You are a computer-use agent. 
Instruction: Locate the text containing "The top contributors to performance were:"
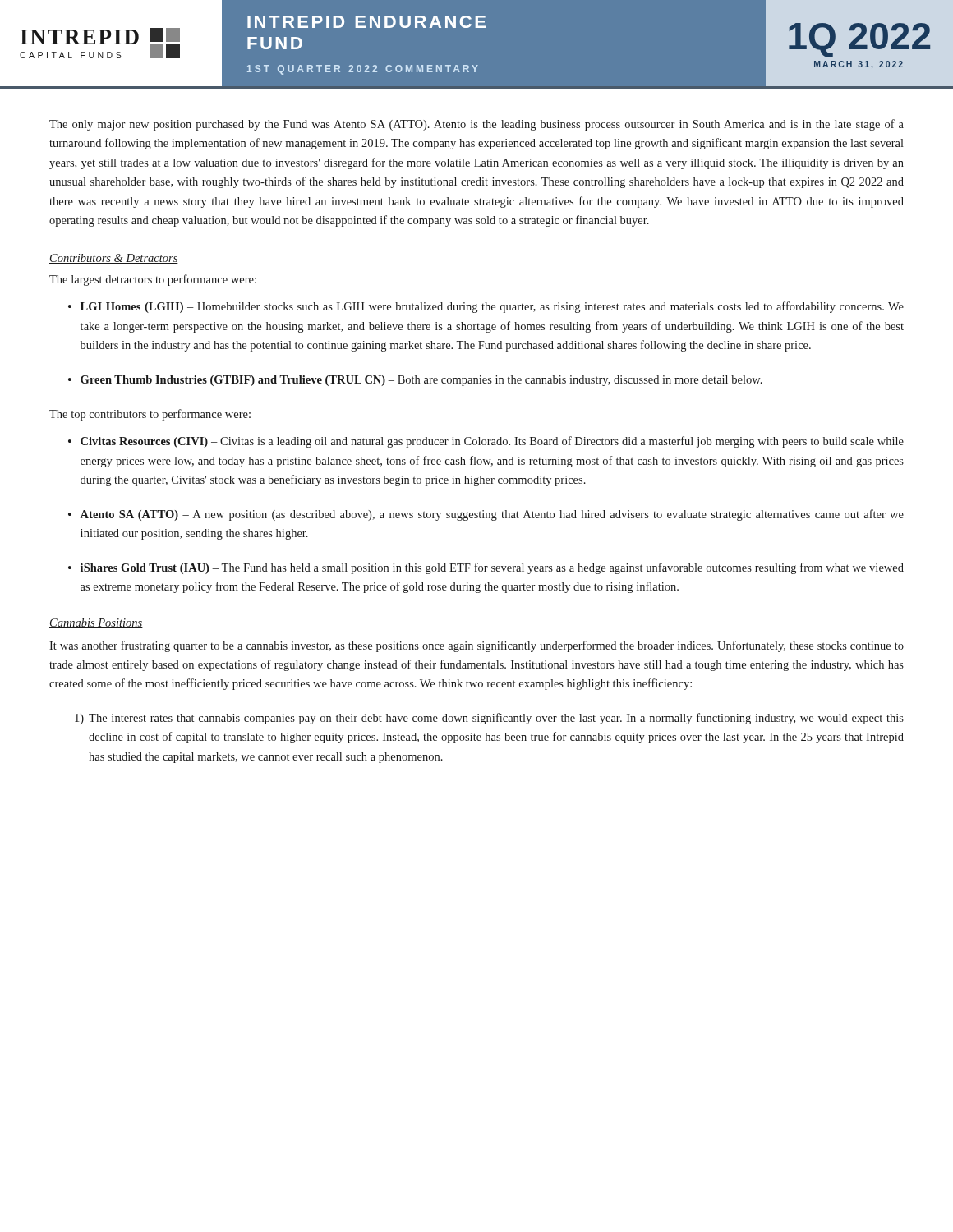tap(150, 414)
